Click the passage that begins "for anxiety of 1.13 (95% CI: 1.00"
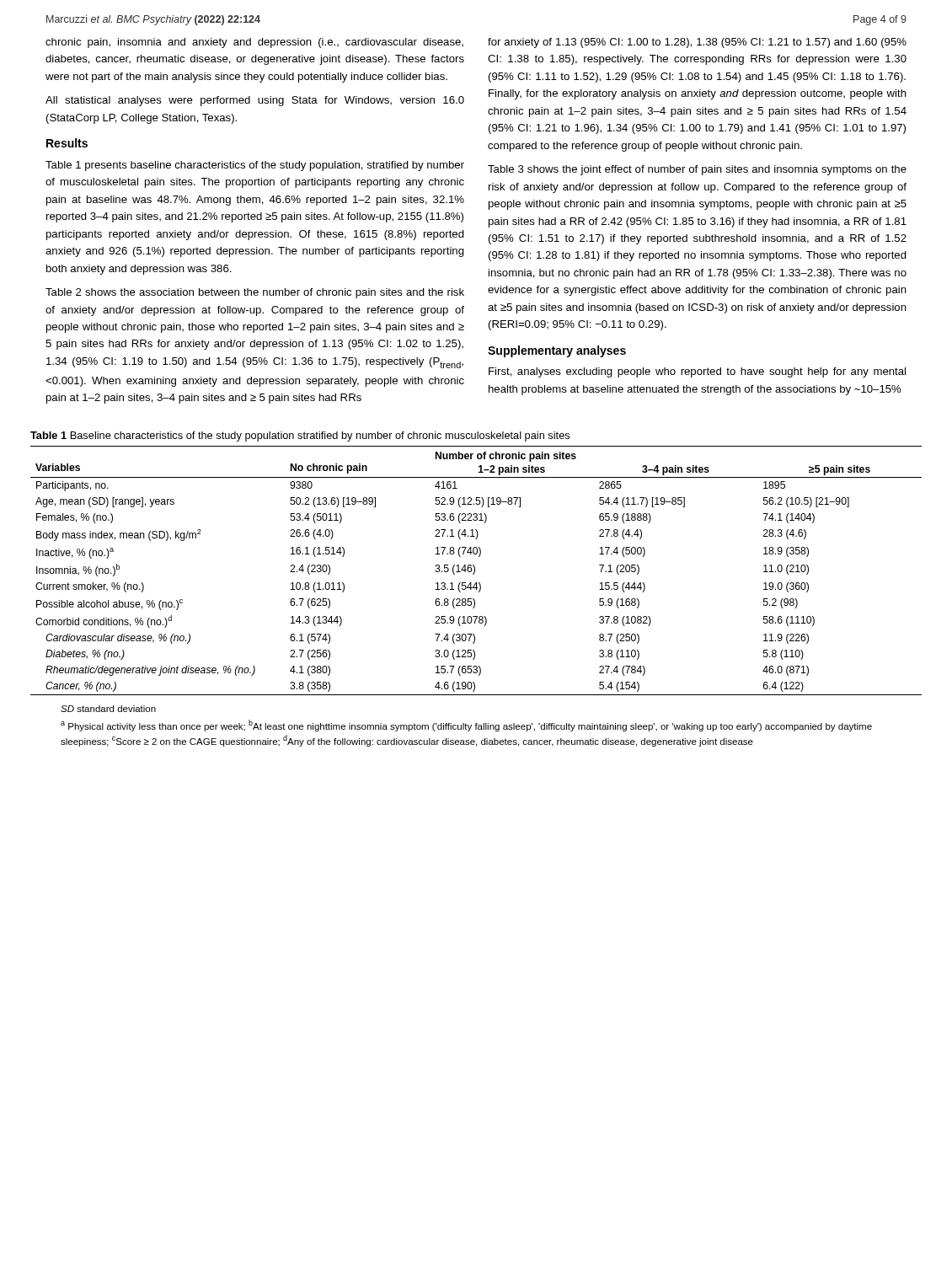The image size is (952, 1264). (x=697, y=184)
